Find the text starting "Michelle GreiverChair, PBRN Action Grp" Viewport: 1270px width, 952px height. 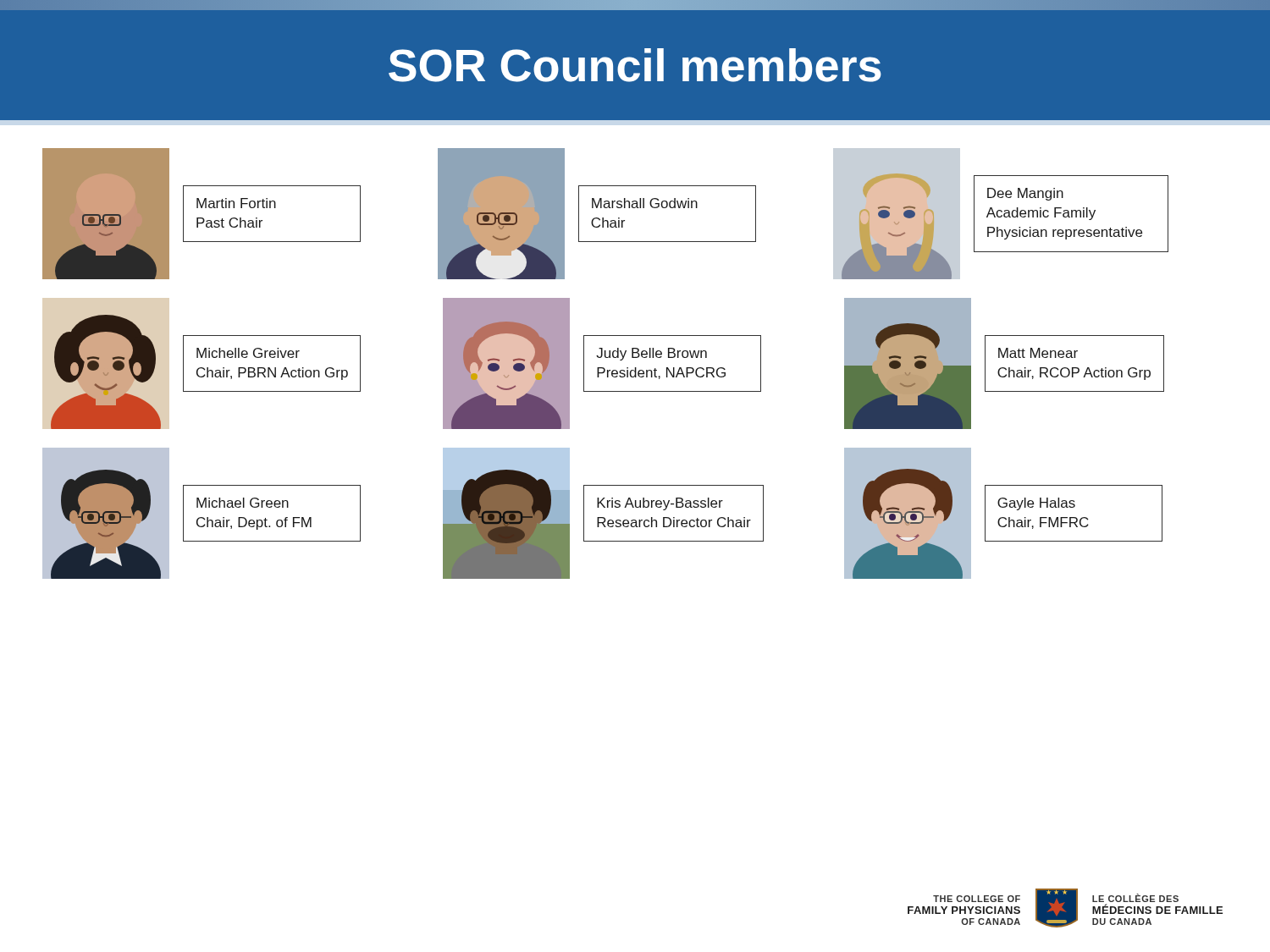point(272,363)
